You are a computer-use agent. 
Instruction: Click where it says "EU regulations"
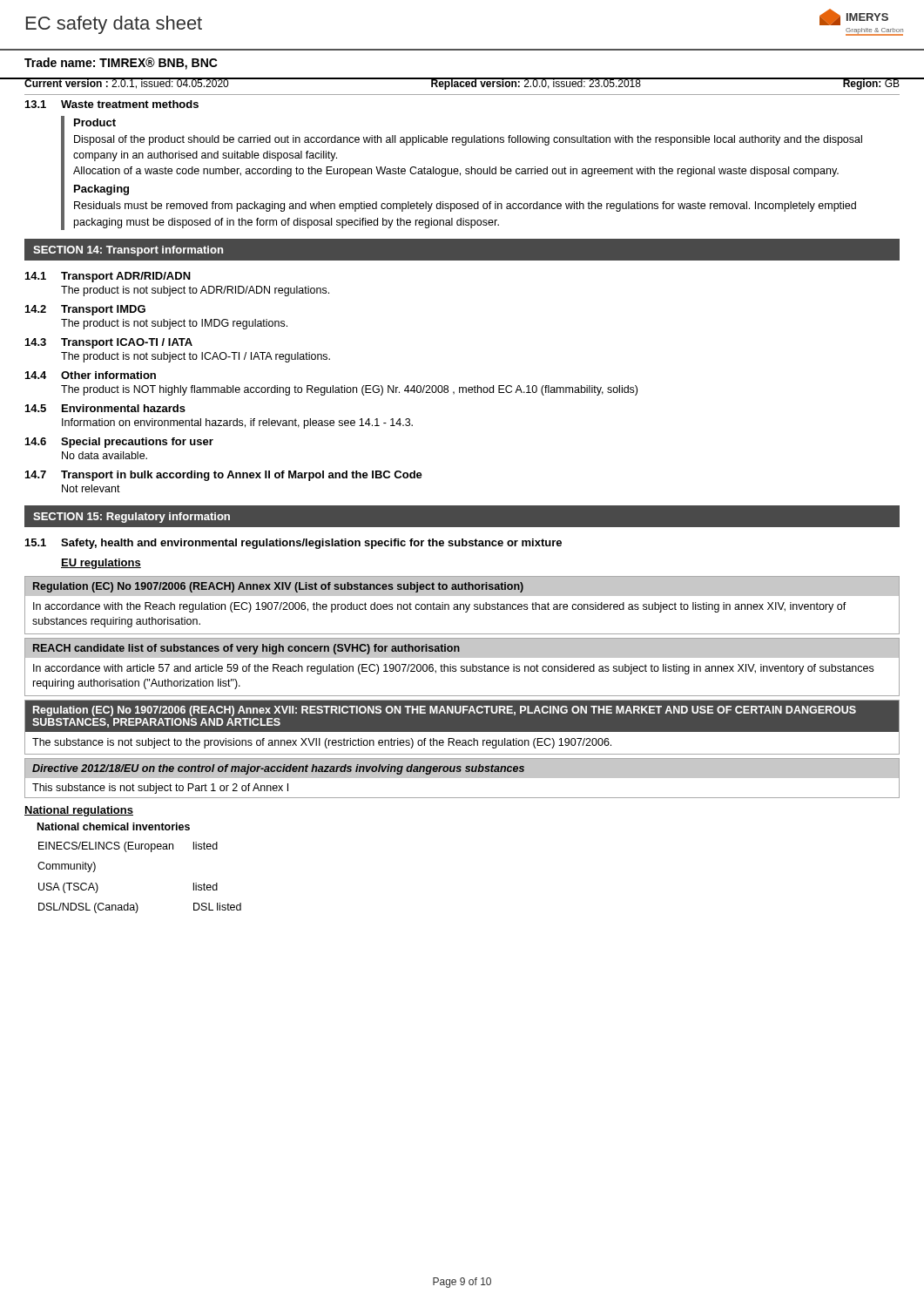click(x=101, y=562)
